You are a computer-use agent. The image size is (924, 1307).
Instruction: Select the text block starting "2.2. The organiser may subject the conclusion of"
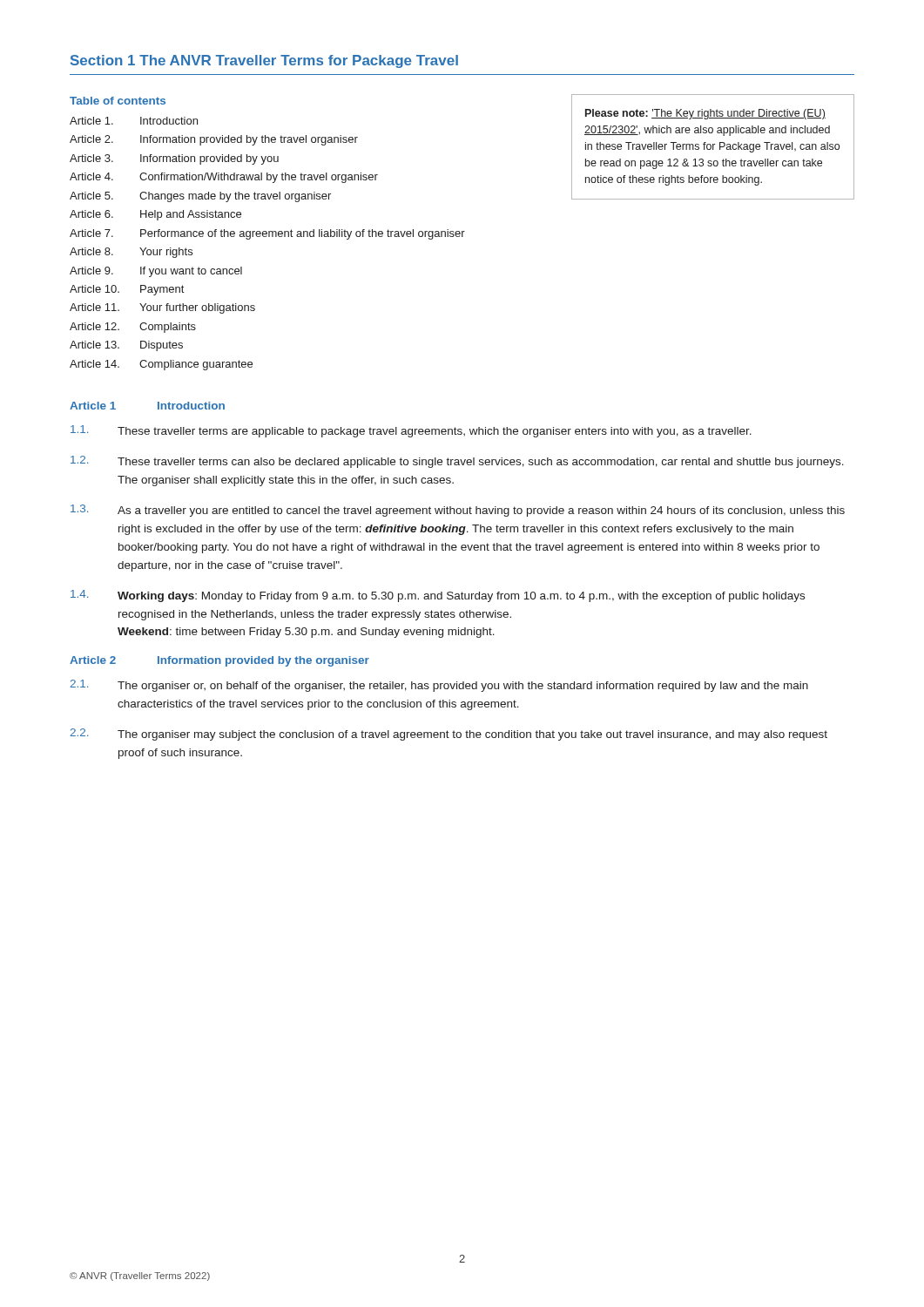(462, 744)
